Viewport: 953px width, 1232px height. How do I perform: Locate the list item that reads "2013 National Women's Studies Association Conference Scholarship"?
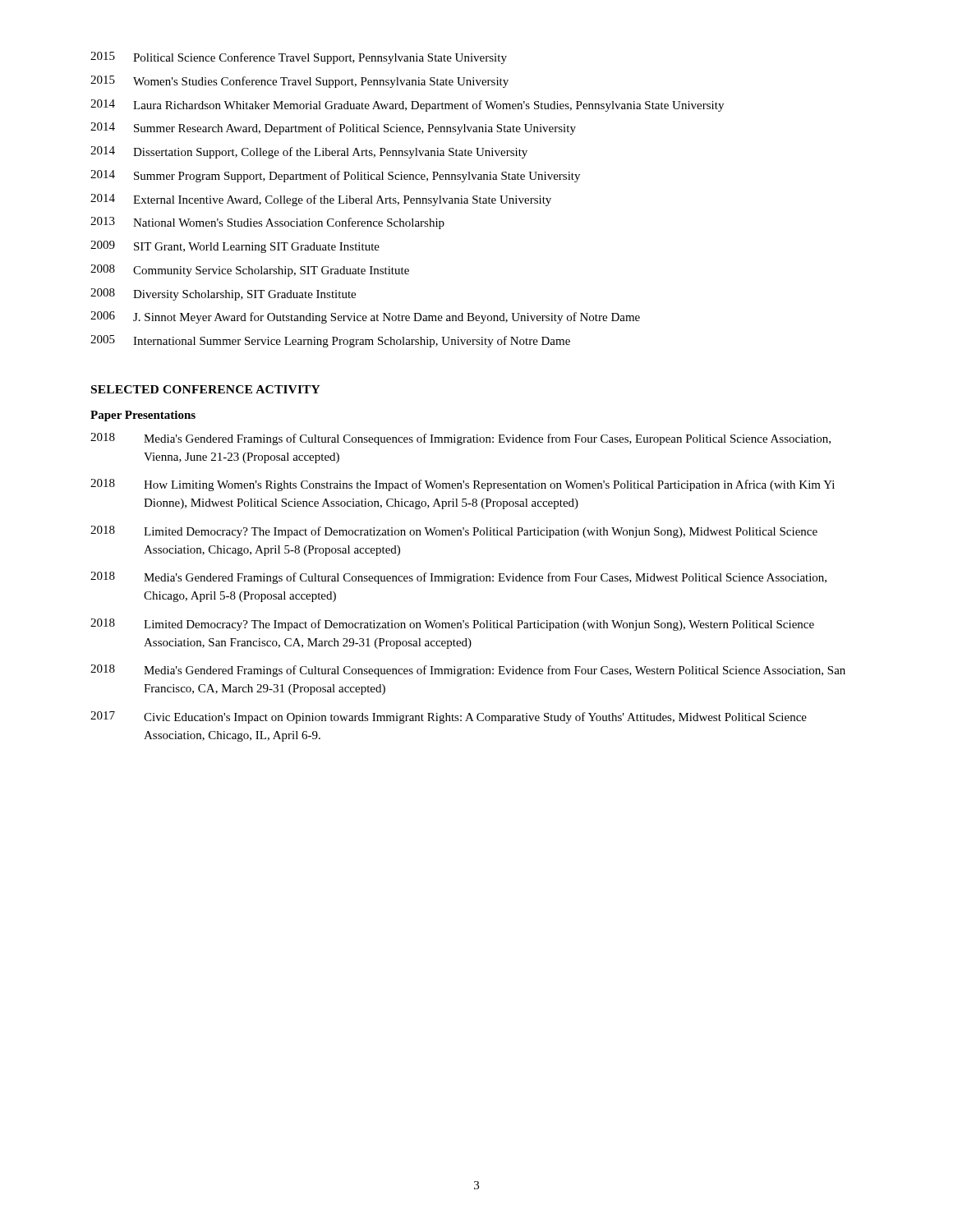point(267,223)
